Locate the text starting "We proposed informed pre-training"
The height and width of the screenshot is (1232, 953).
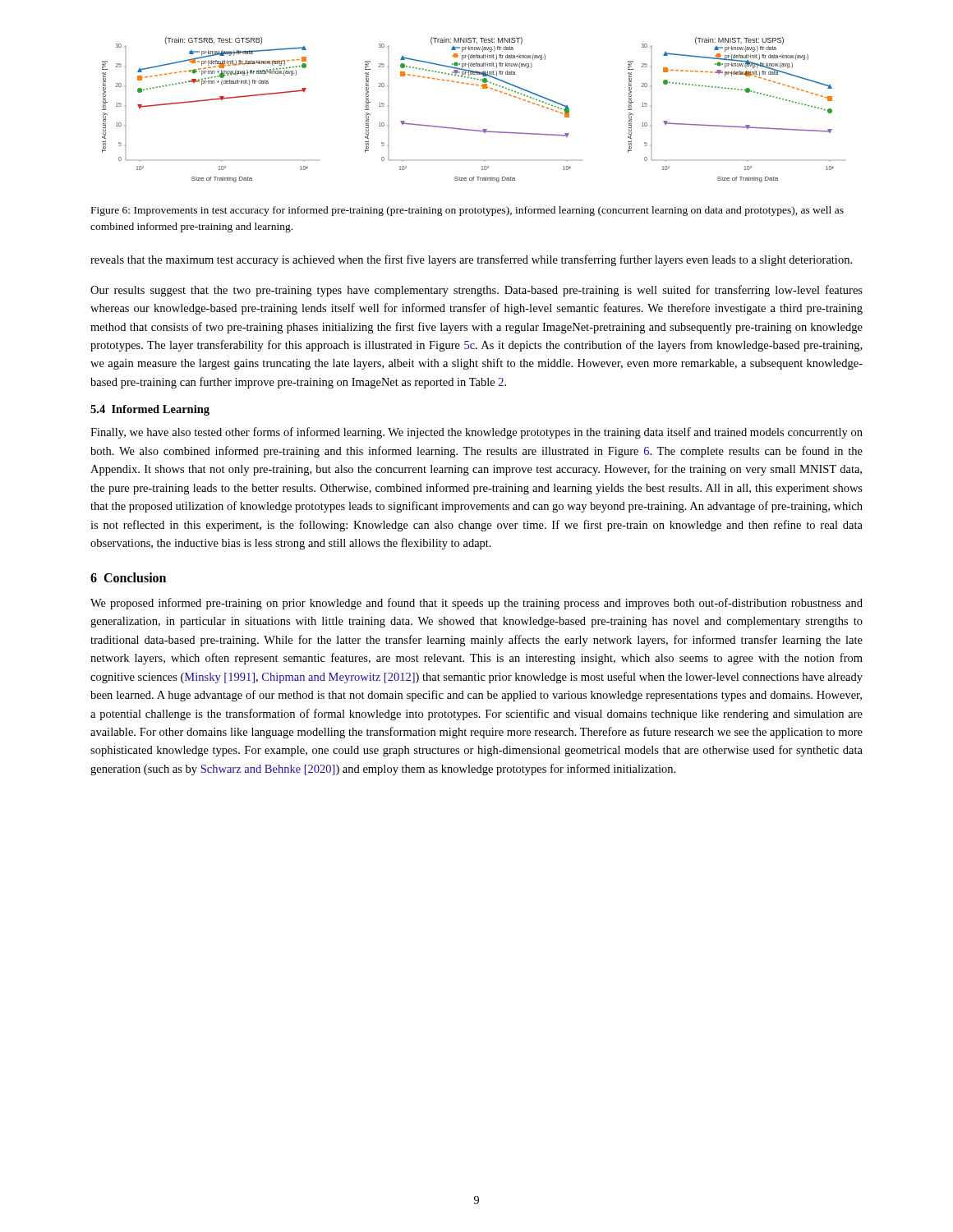click(x=476, y=686)
